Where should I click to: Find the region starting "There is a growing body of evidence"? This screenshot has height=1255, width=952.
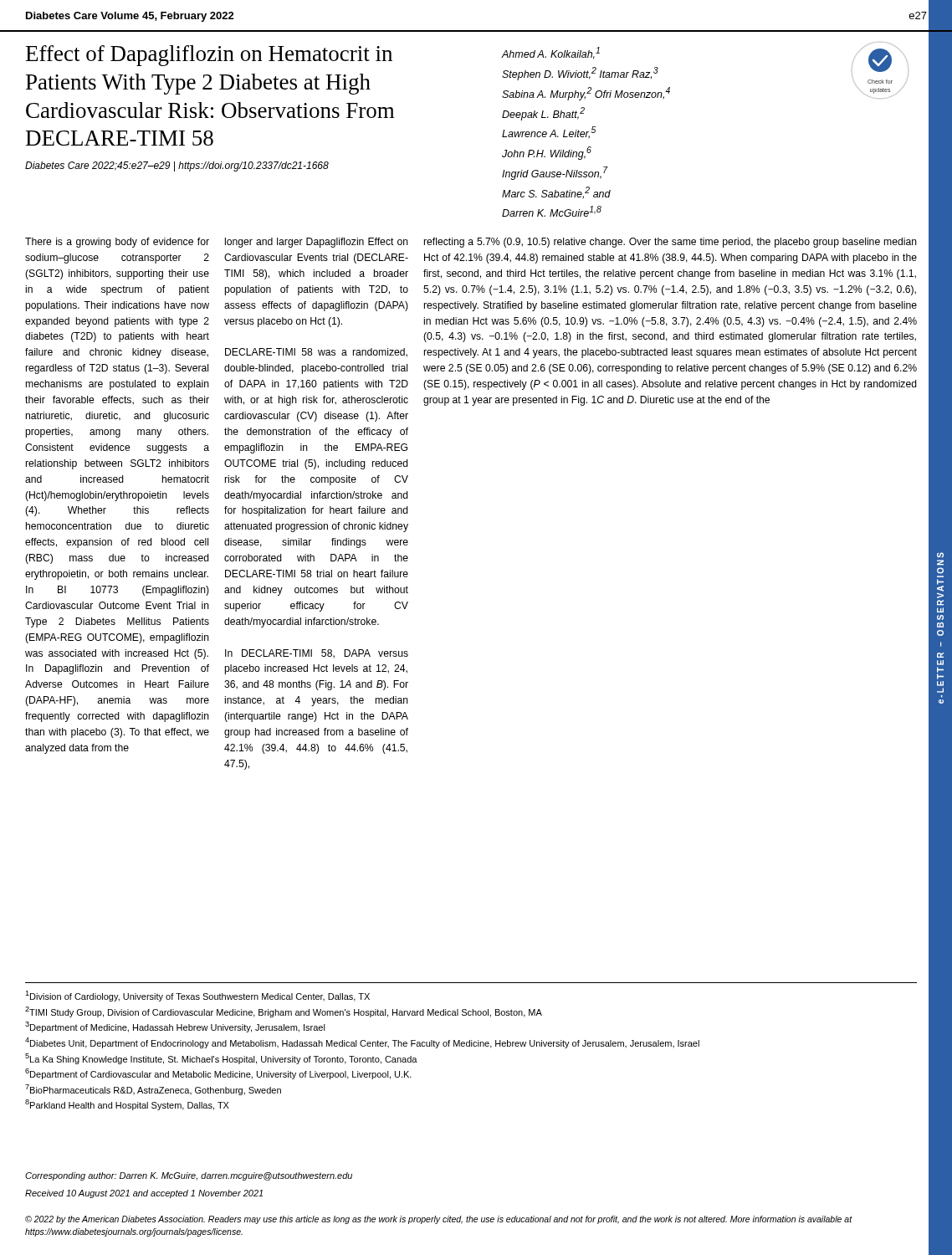117,495
